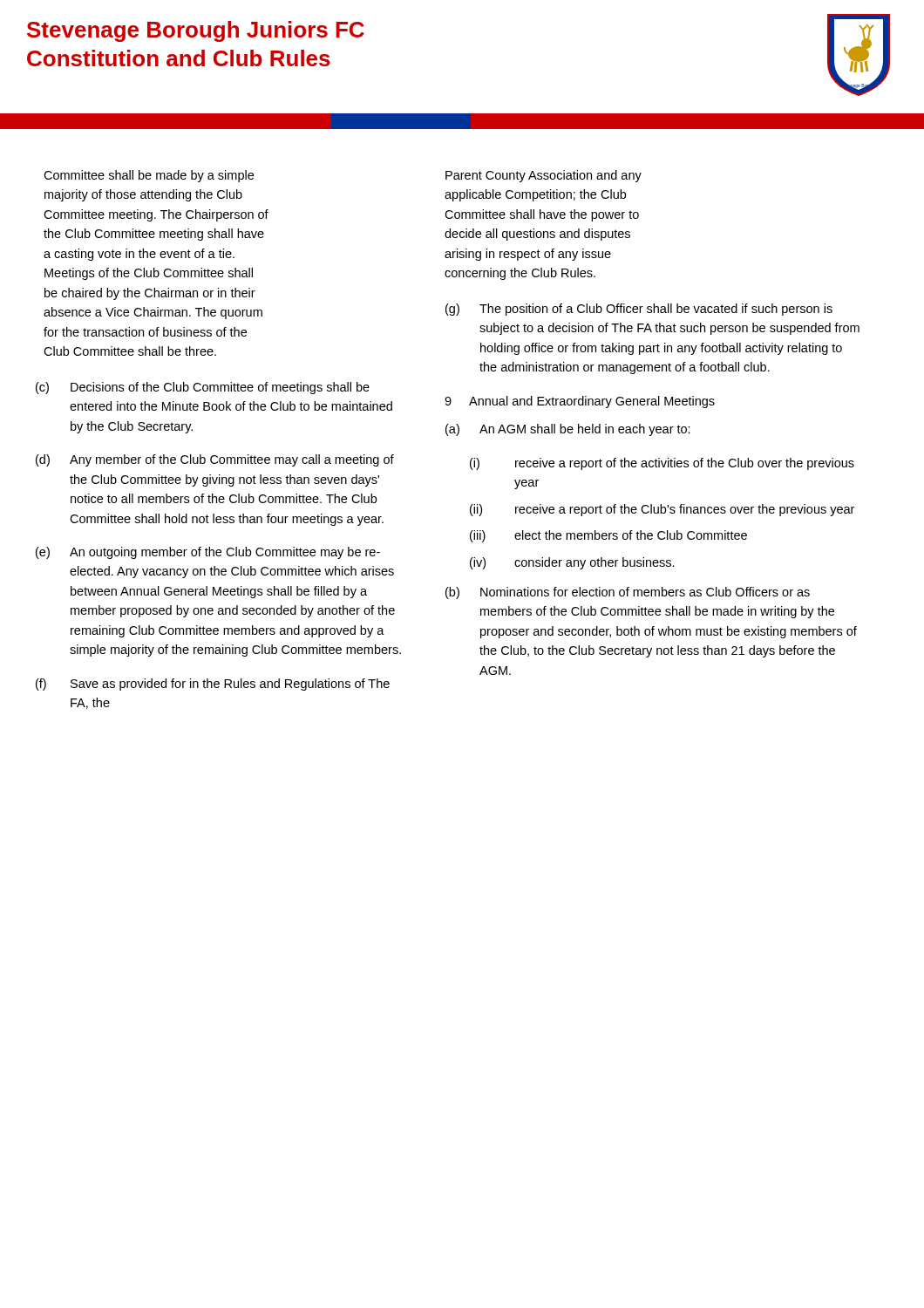Locate the block of text that opens with "(iv) consider any"
The image size is (924, 1308).
[x=666, y=562]
